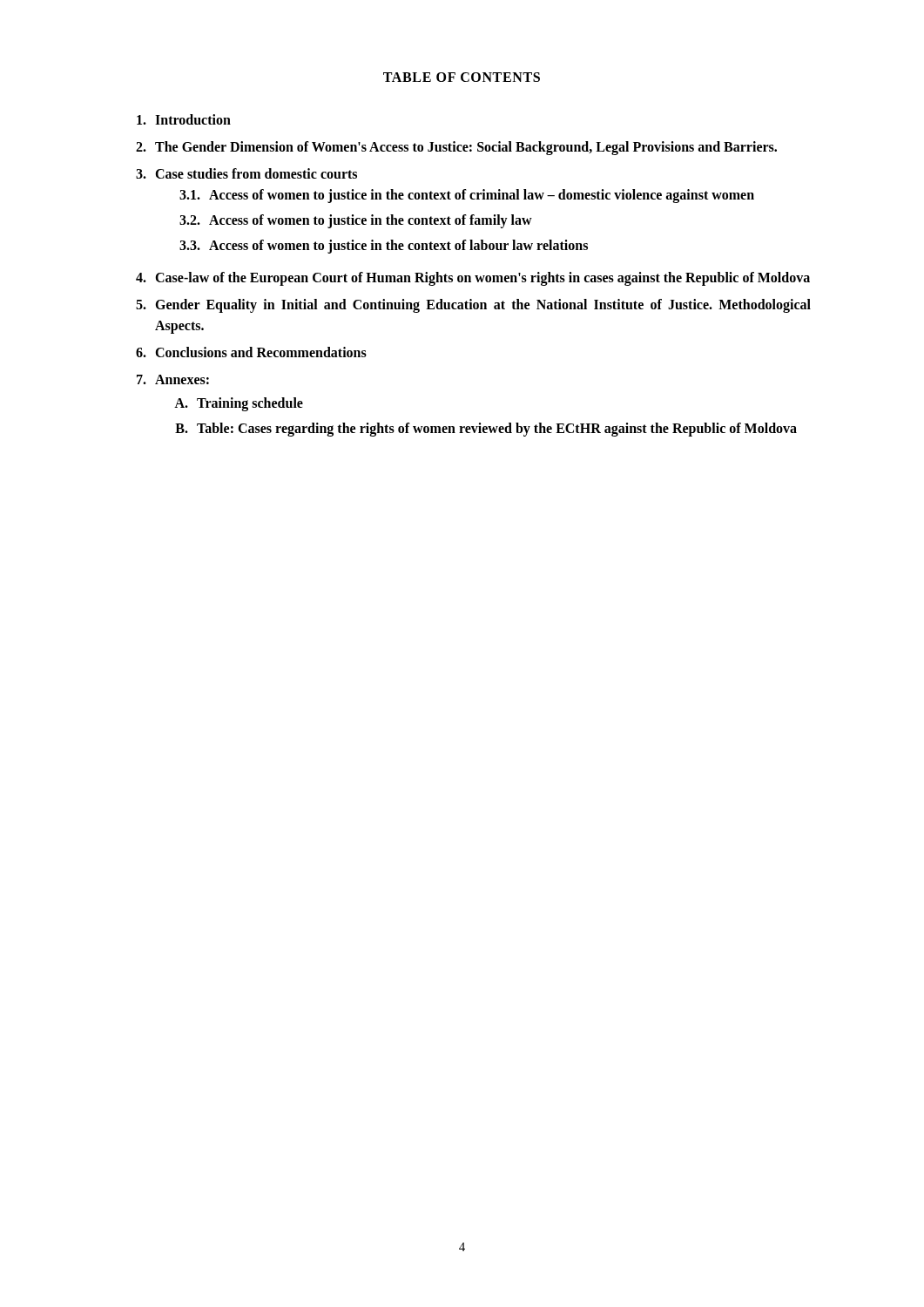Locate the region starting "4. Case-law of the"
Viewport: 924px width, 1307px height.
click(462, 278)
